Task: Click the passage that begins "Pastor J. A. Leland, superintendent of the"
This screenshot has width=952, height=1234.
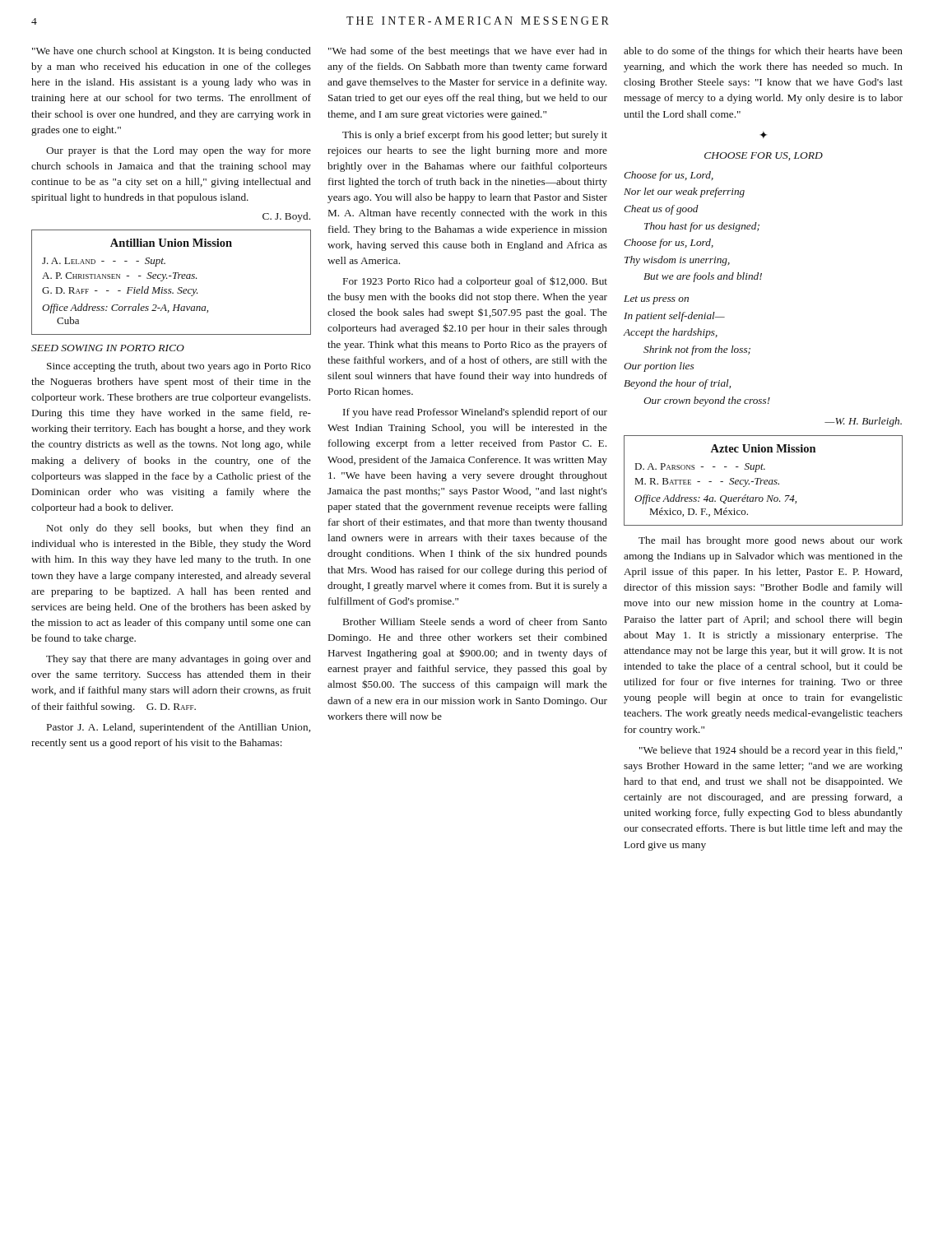Action: pyautogui.click(x=171, y=735)
